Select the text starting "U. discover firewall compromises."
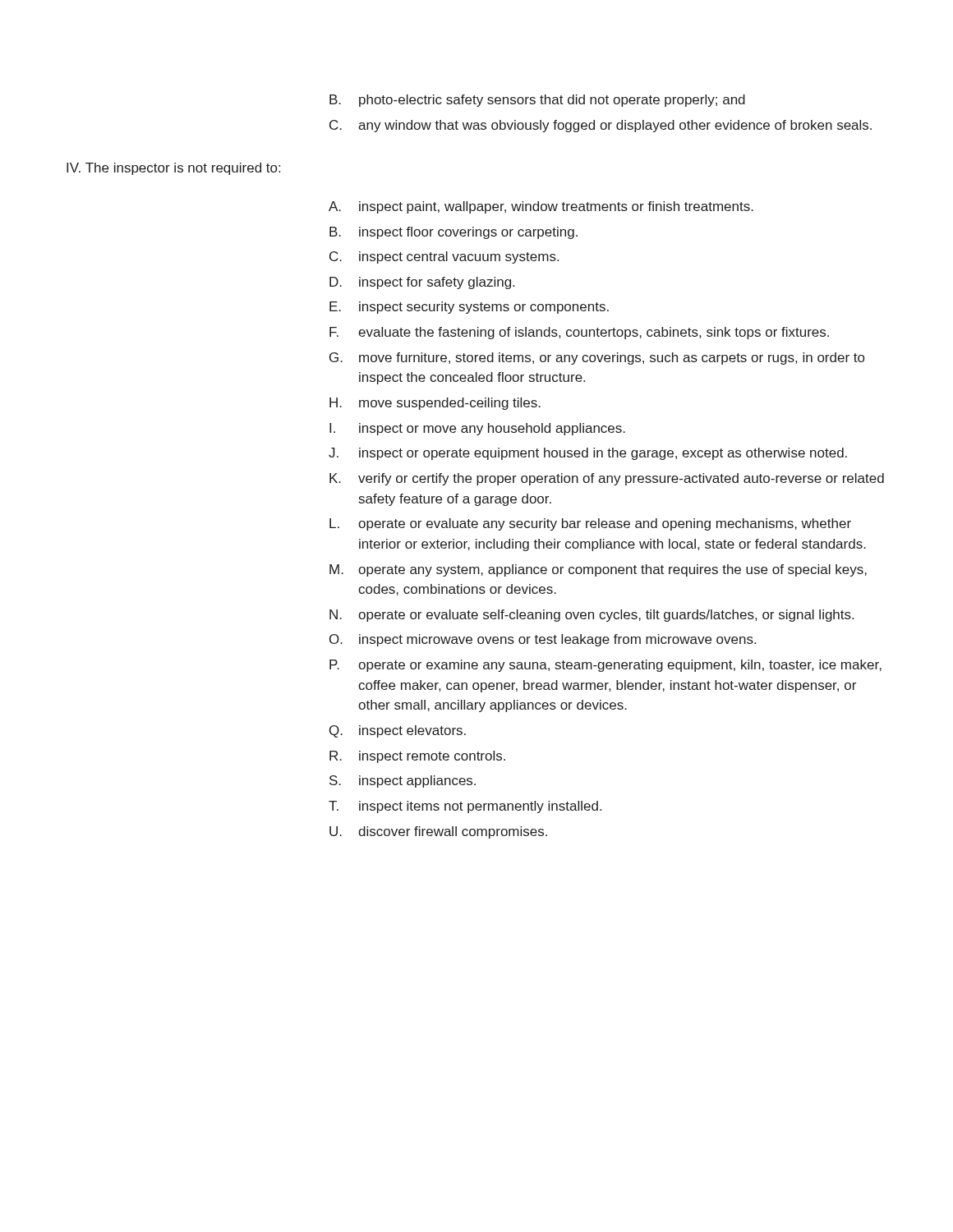Viewport: 953px width, 1232px height. coord(438,832)
